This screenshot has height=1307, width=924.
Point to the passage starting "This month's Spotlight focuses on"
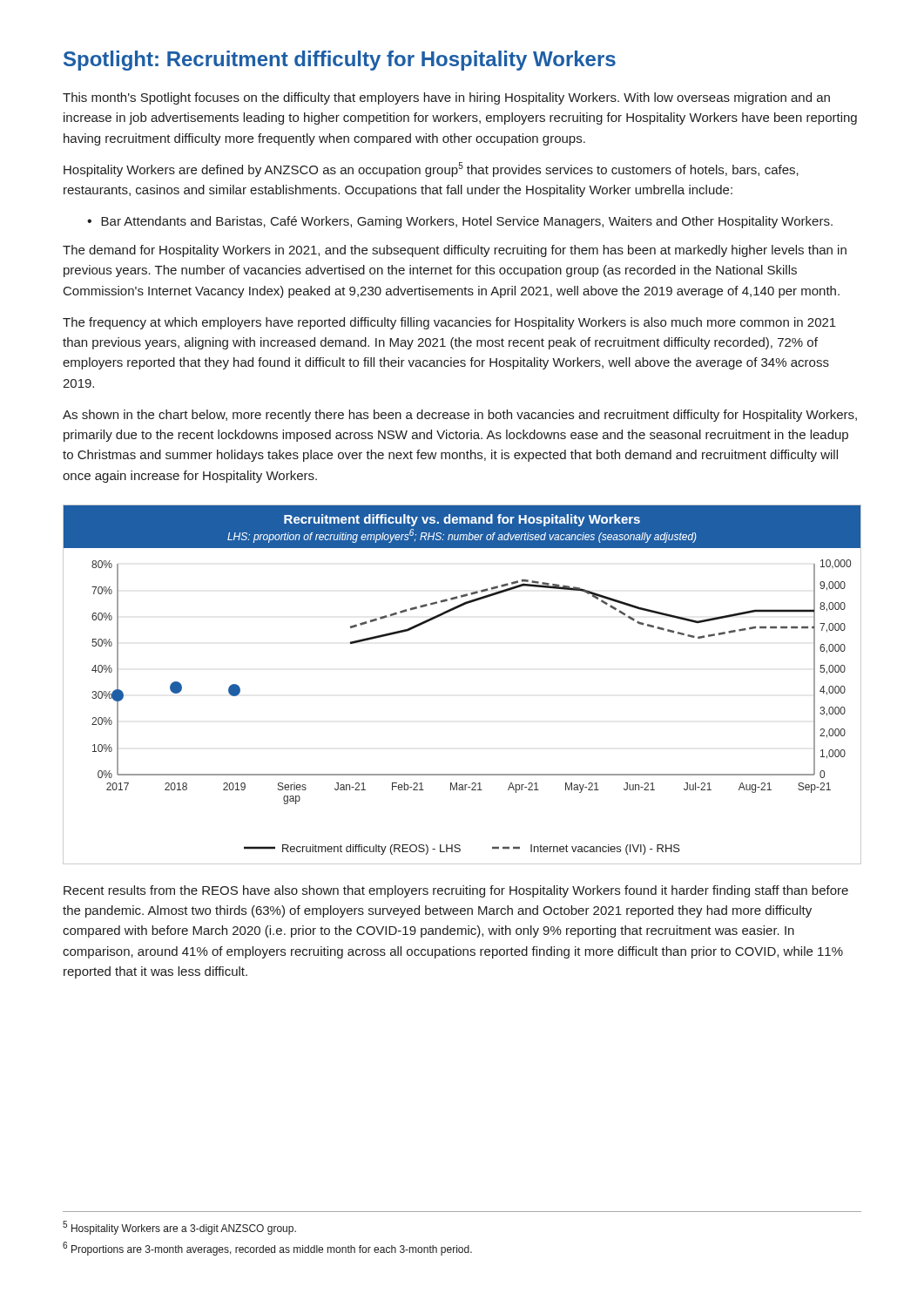click(x=460, y=117)
